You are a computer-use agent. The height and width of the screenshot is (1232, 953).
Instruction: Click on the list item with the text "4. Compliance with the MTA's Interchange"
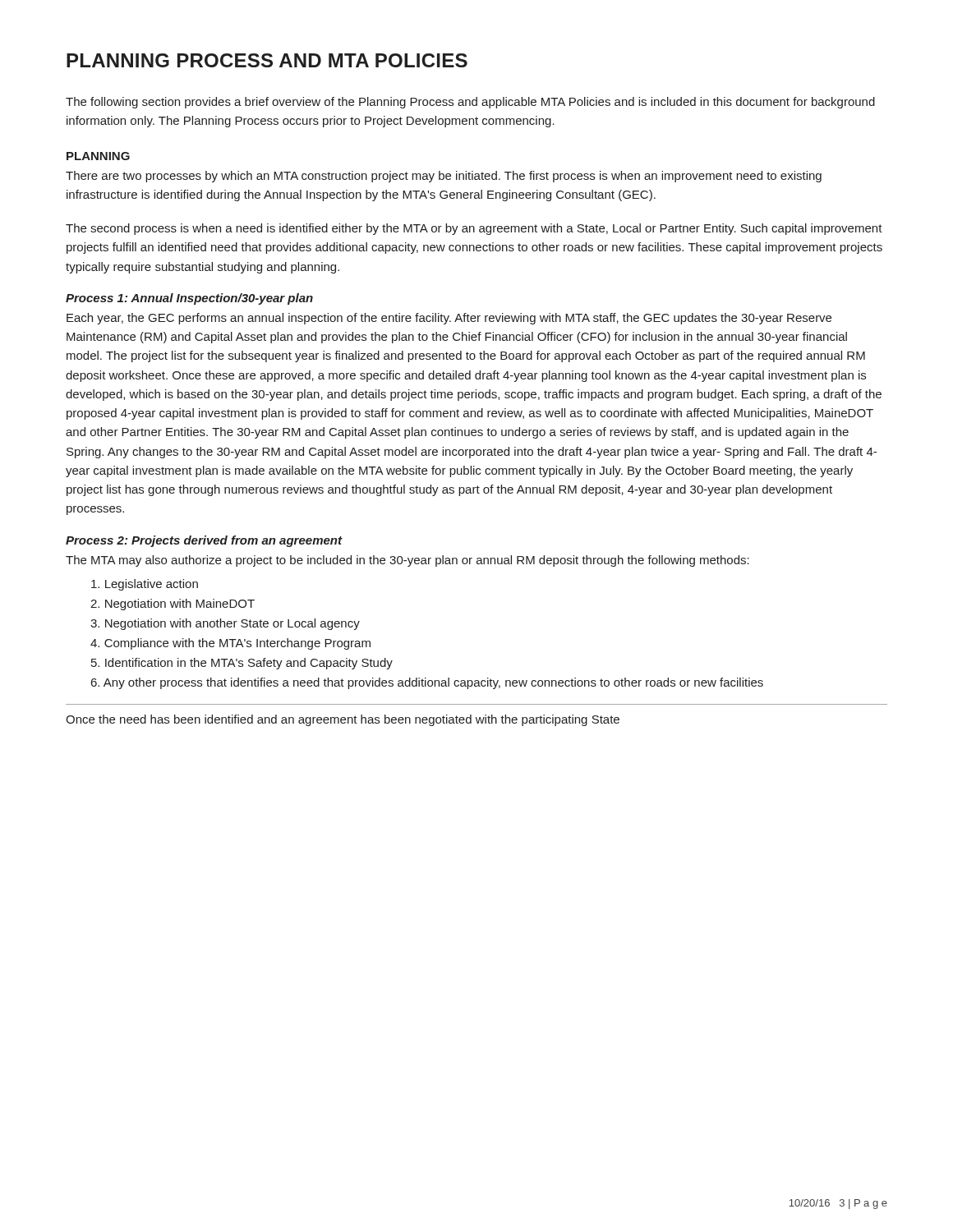pos(231,642)
